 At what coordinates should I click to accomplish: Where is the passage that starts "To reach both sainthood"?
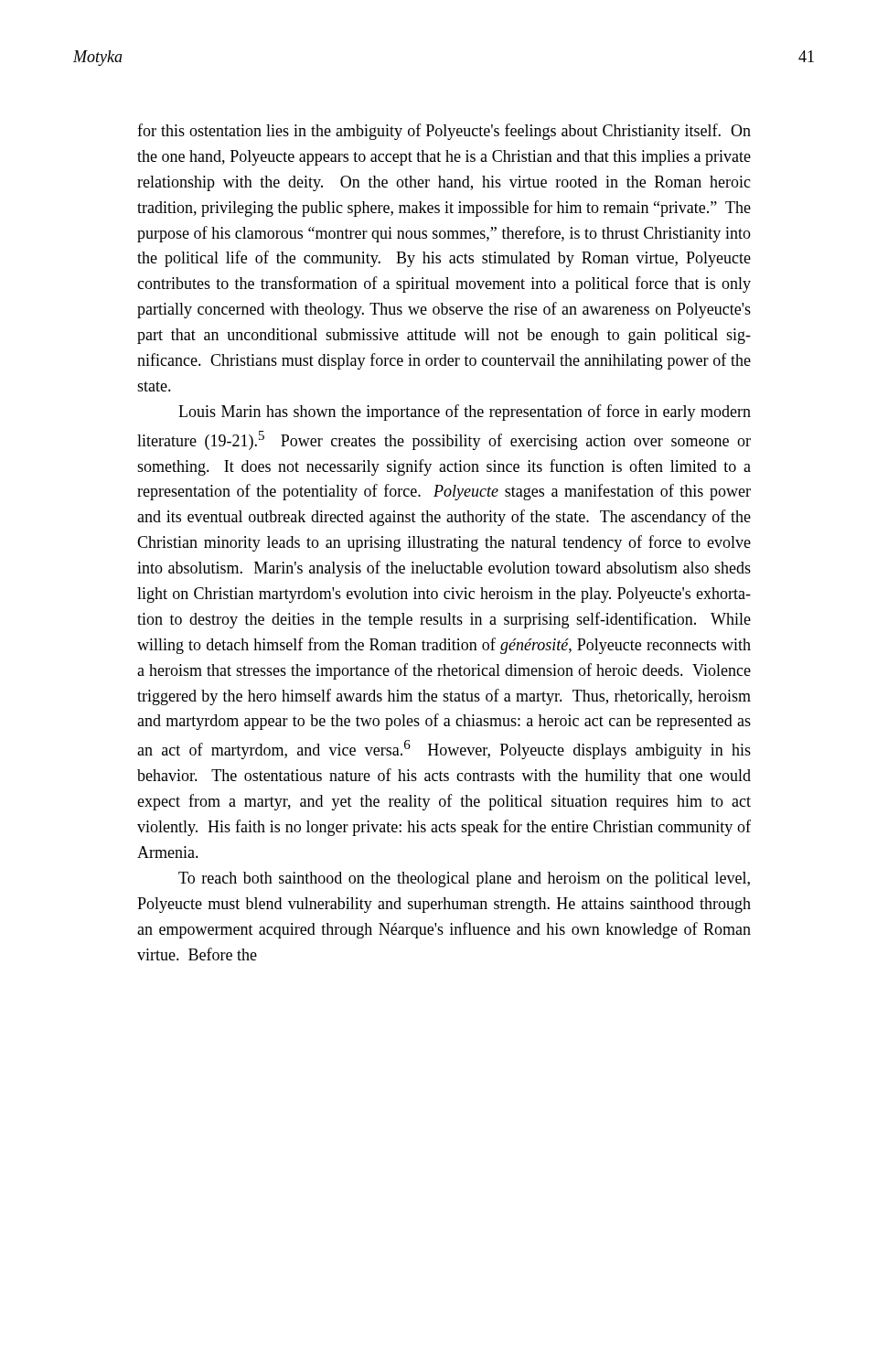click(444, 917)
